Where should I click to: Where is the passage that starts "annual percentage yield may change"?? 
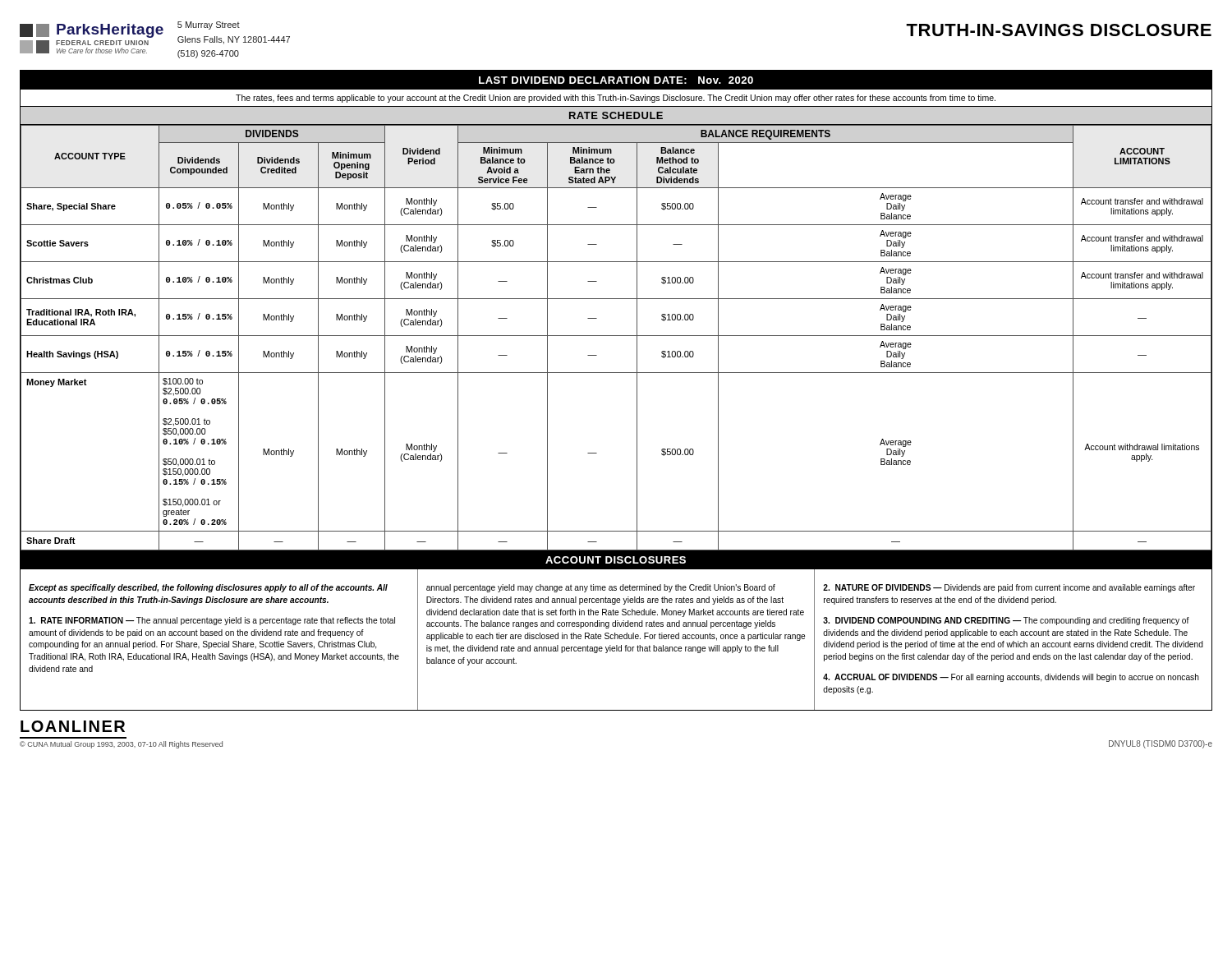click(616, 625)
